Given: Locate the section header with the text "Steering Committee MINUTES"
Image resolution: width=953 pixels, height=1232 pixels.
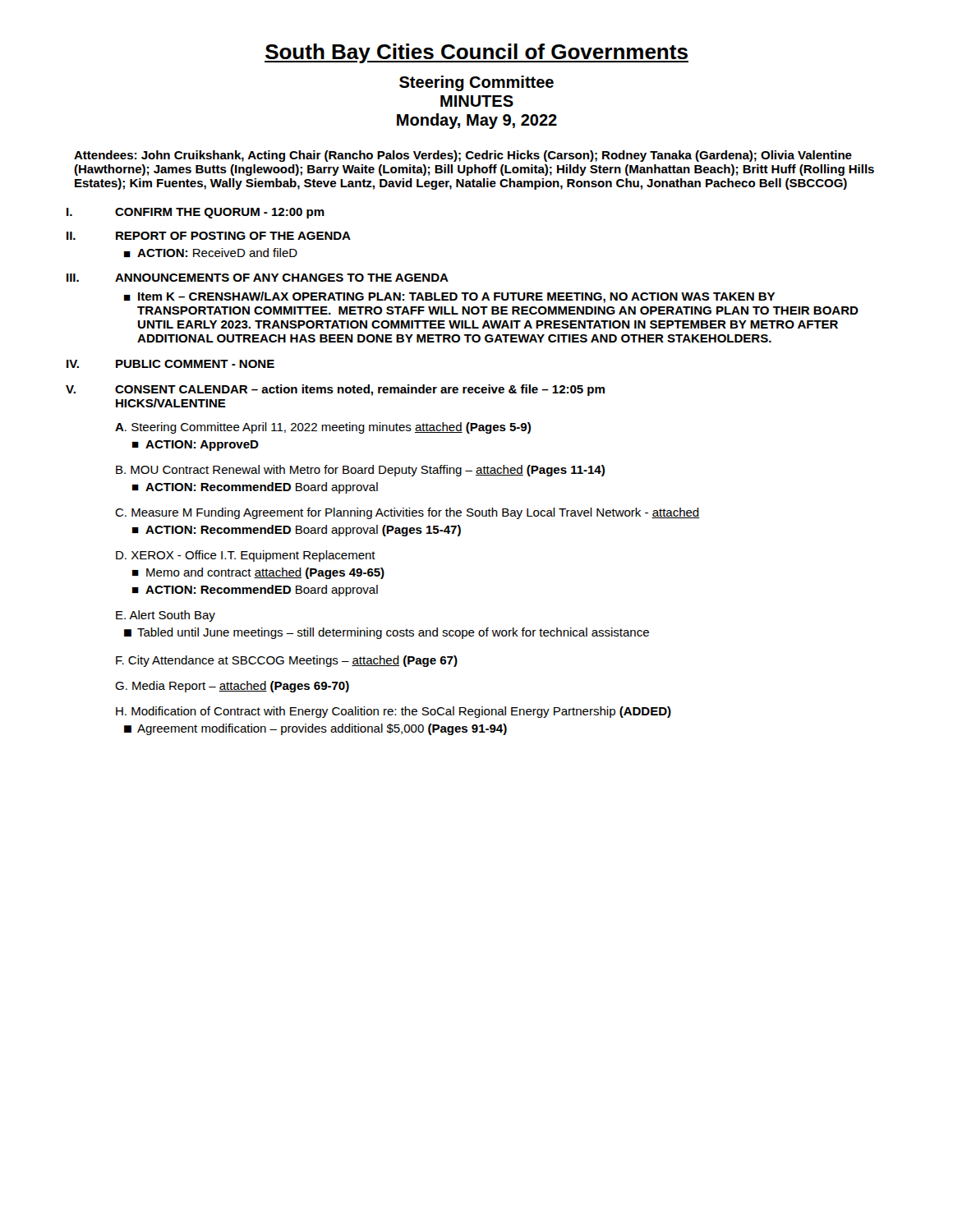Looking at the screenshot, I should click(476, 101).
